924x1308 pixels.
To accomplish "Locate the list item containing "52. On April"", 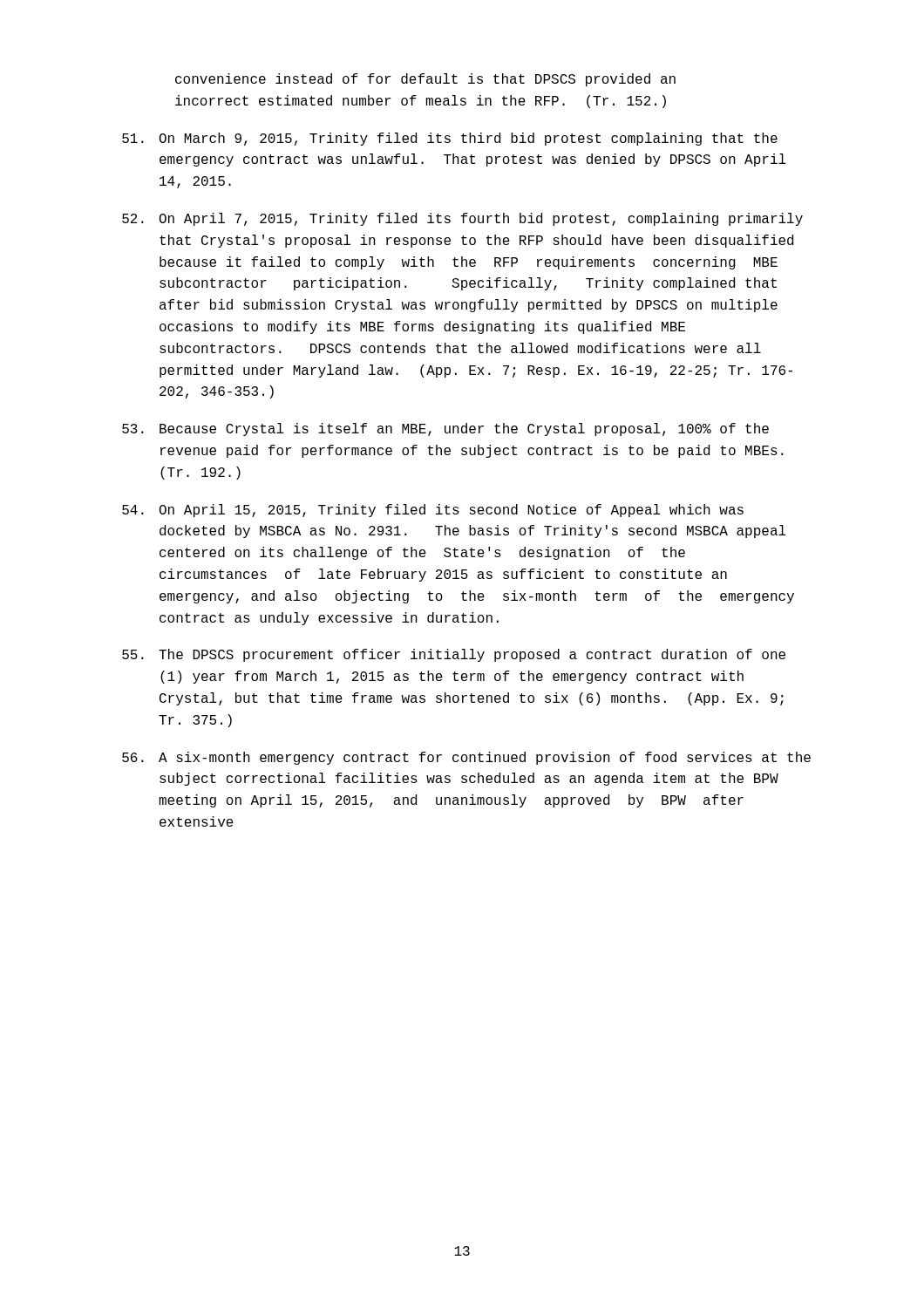I will (x=462, y=307).
